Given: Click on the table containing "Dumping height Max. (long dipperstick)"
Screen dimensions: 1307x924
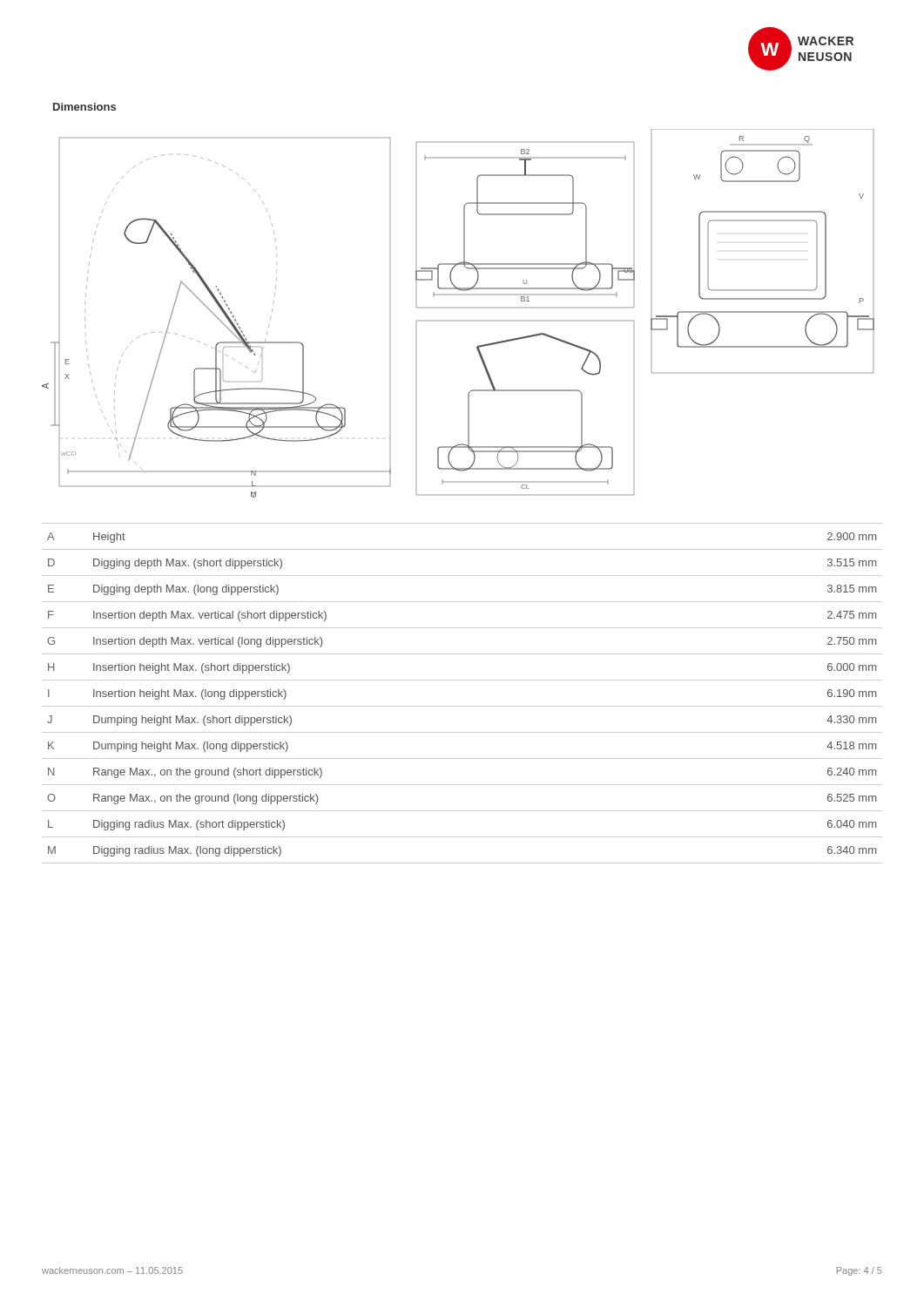Looking at the screenshot, I should 462,693.
